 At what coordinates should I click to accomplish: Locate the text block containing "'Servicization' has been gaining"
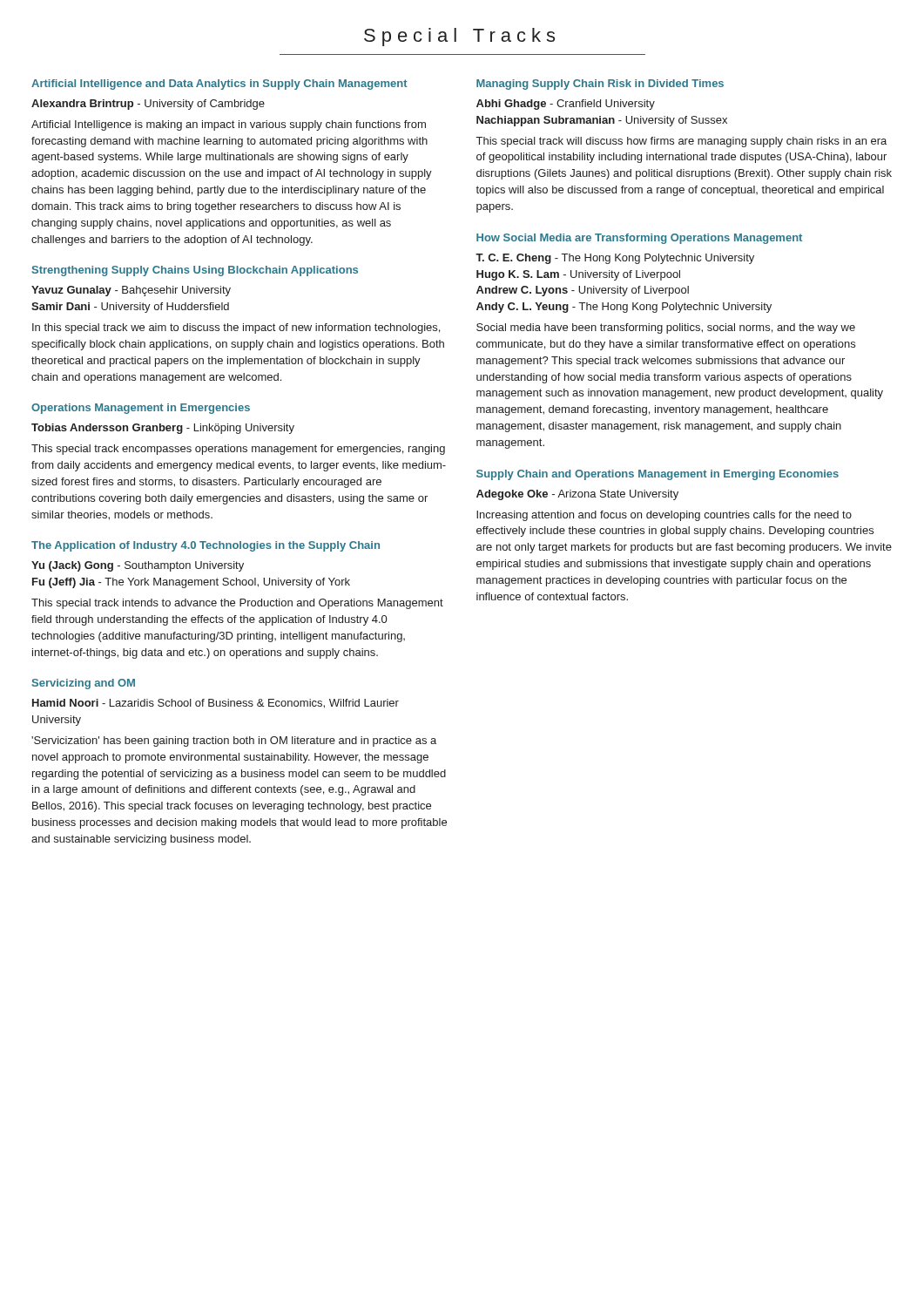(x=239, y=789)
